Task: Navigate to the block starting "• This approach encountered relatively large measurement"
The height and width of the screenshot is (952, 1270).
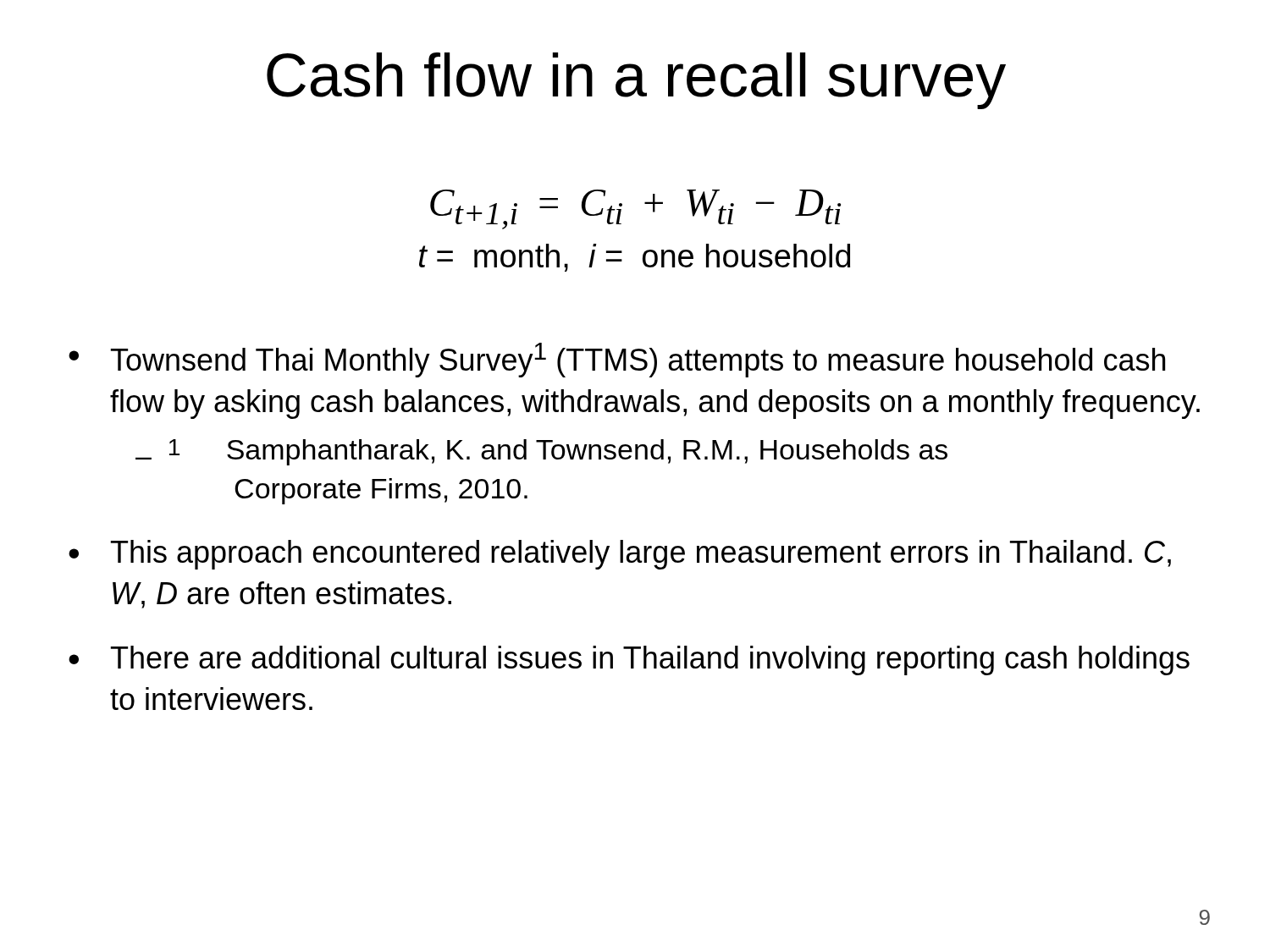Action: (x=621, y=571)
